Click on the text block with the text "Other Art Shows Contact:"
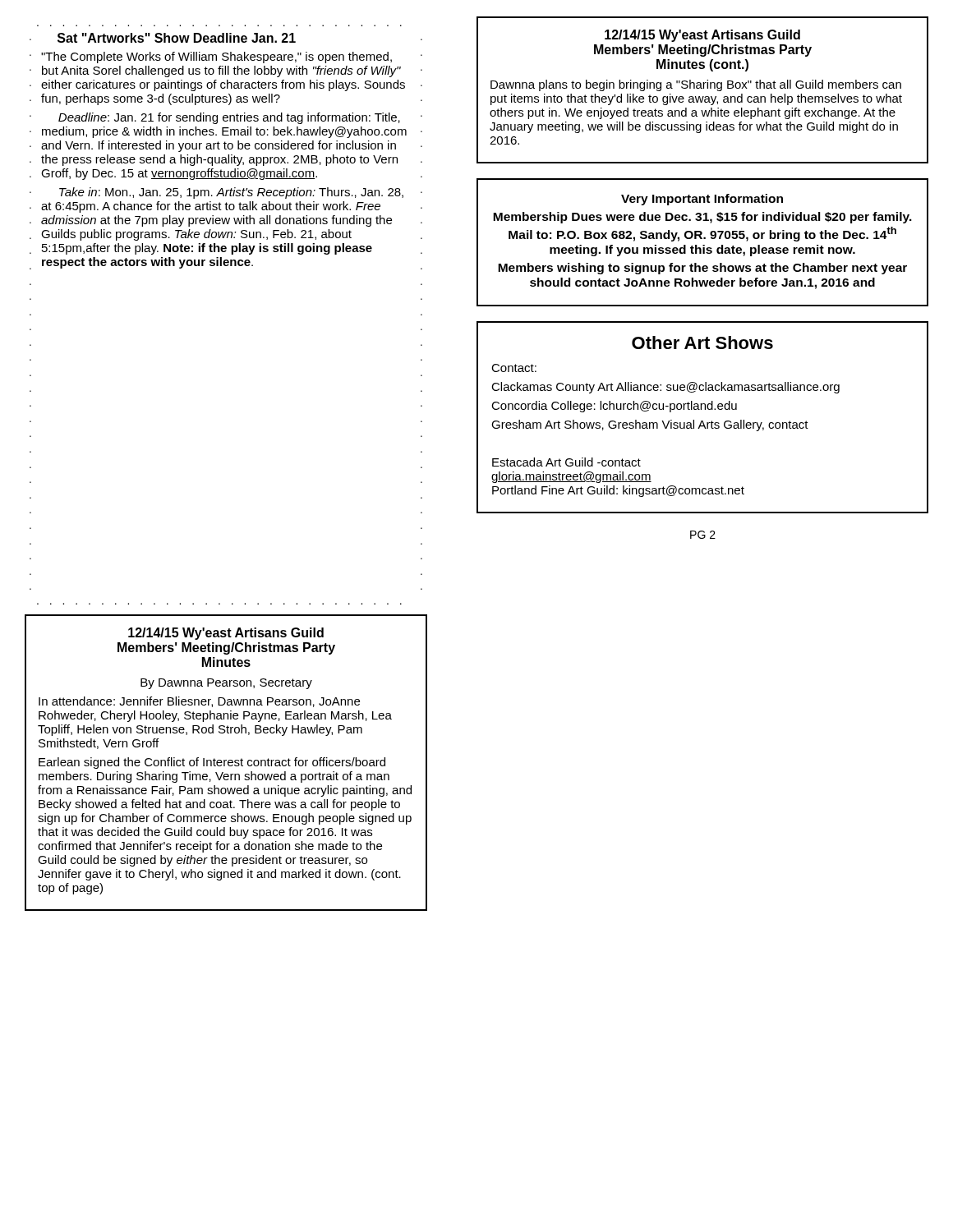 click(x=702, y=415)
